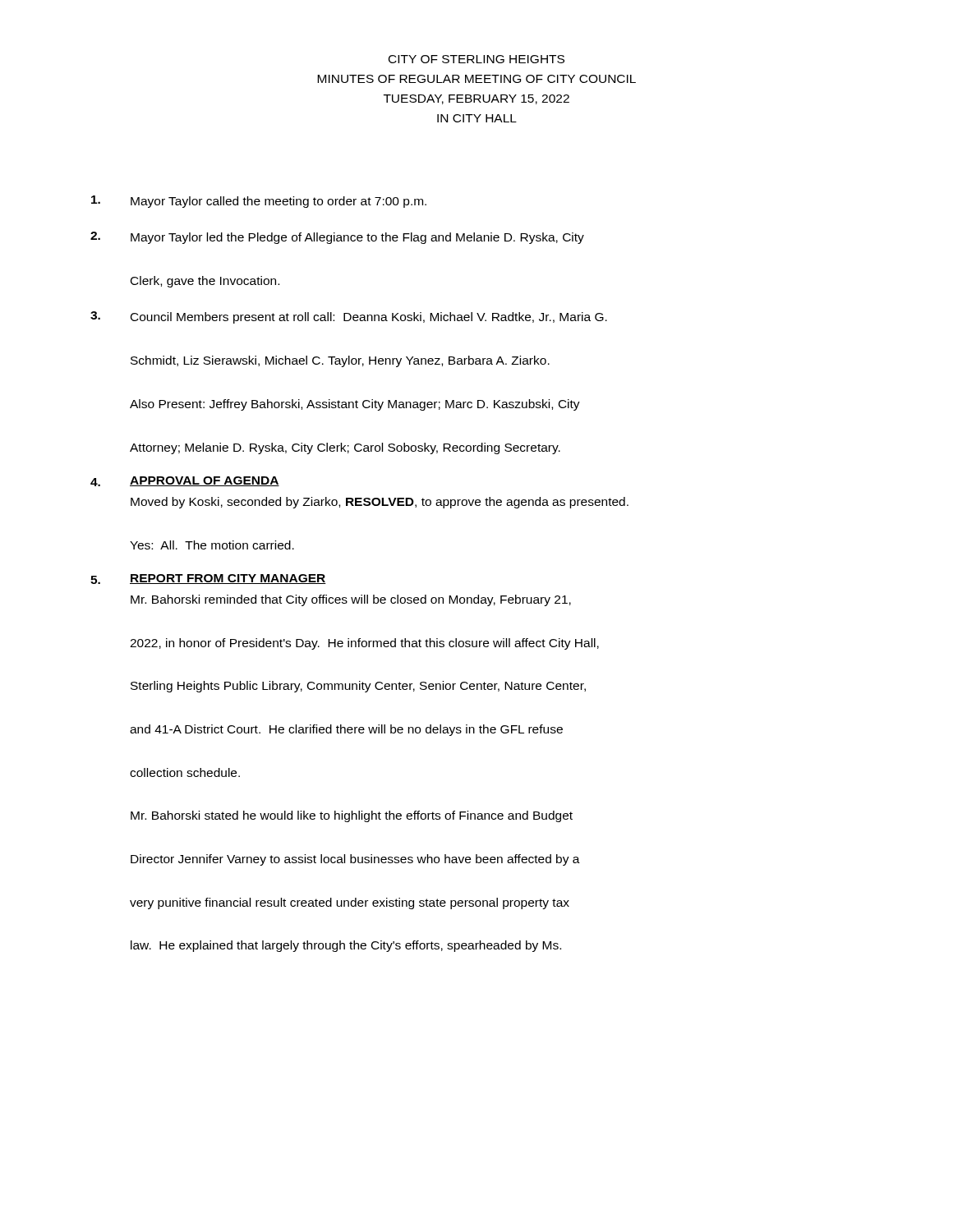
Task: Select the text starting "2. Mayor Taylor led the Pledge"
Action: click(x=337, y=238)
